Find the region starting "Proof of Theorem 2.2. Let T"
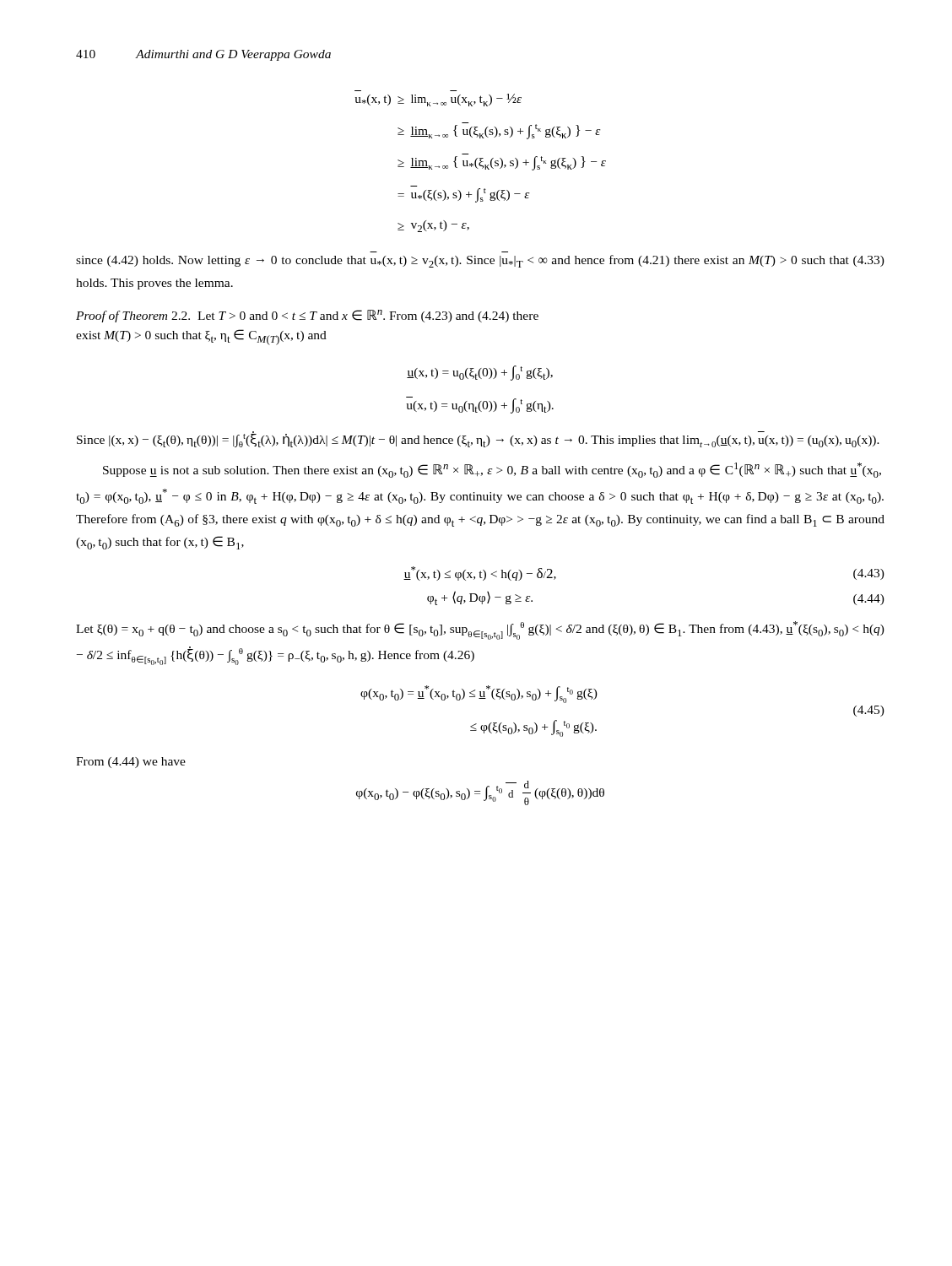 pos(307,314)
